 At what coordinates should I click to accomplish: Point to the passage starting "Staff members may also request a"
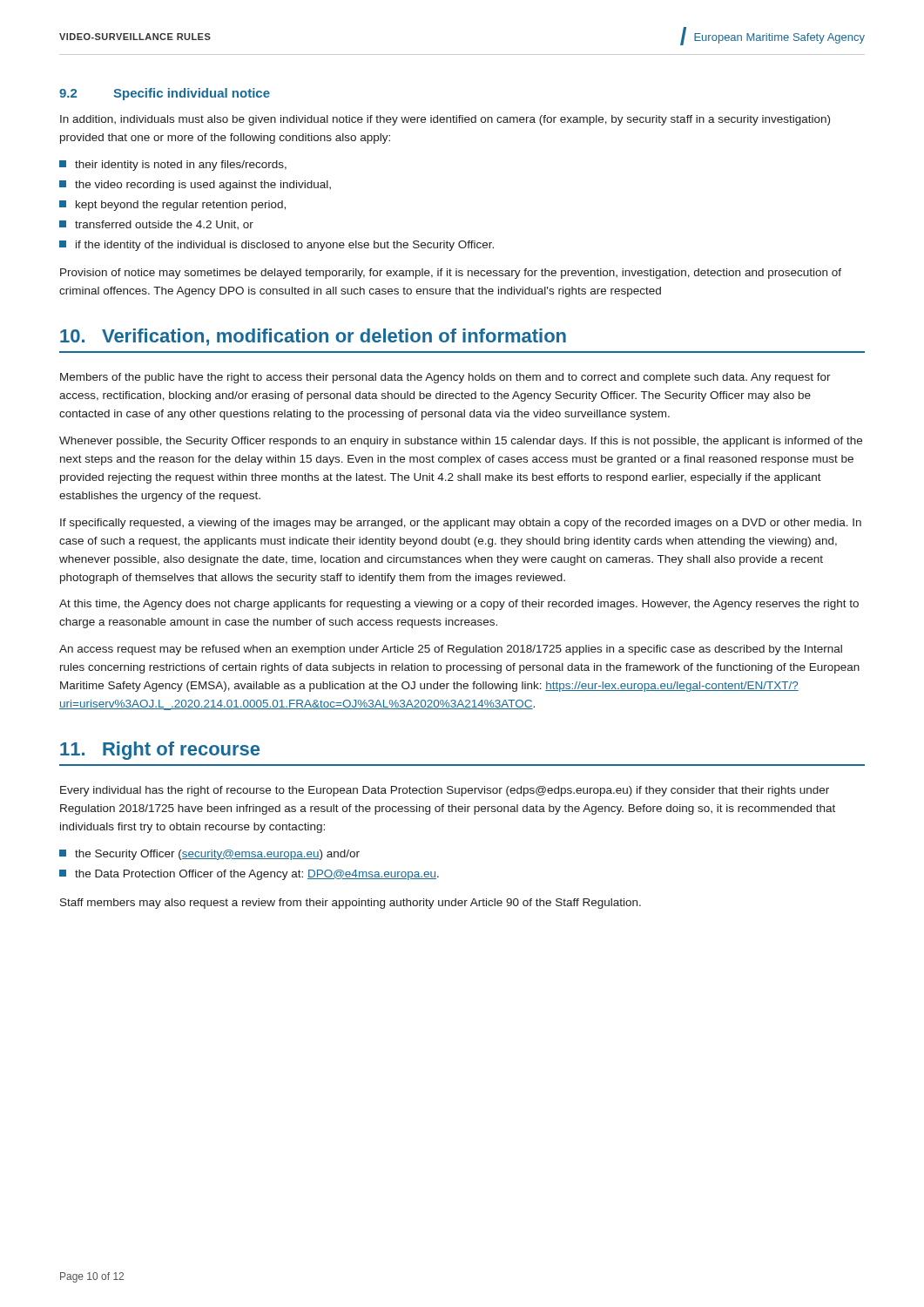click(x=350, y=902)
